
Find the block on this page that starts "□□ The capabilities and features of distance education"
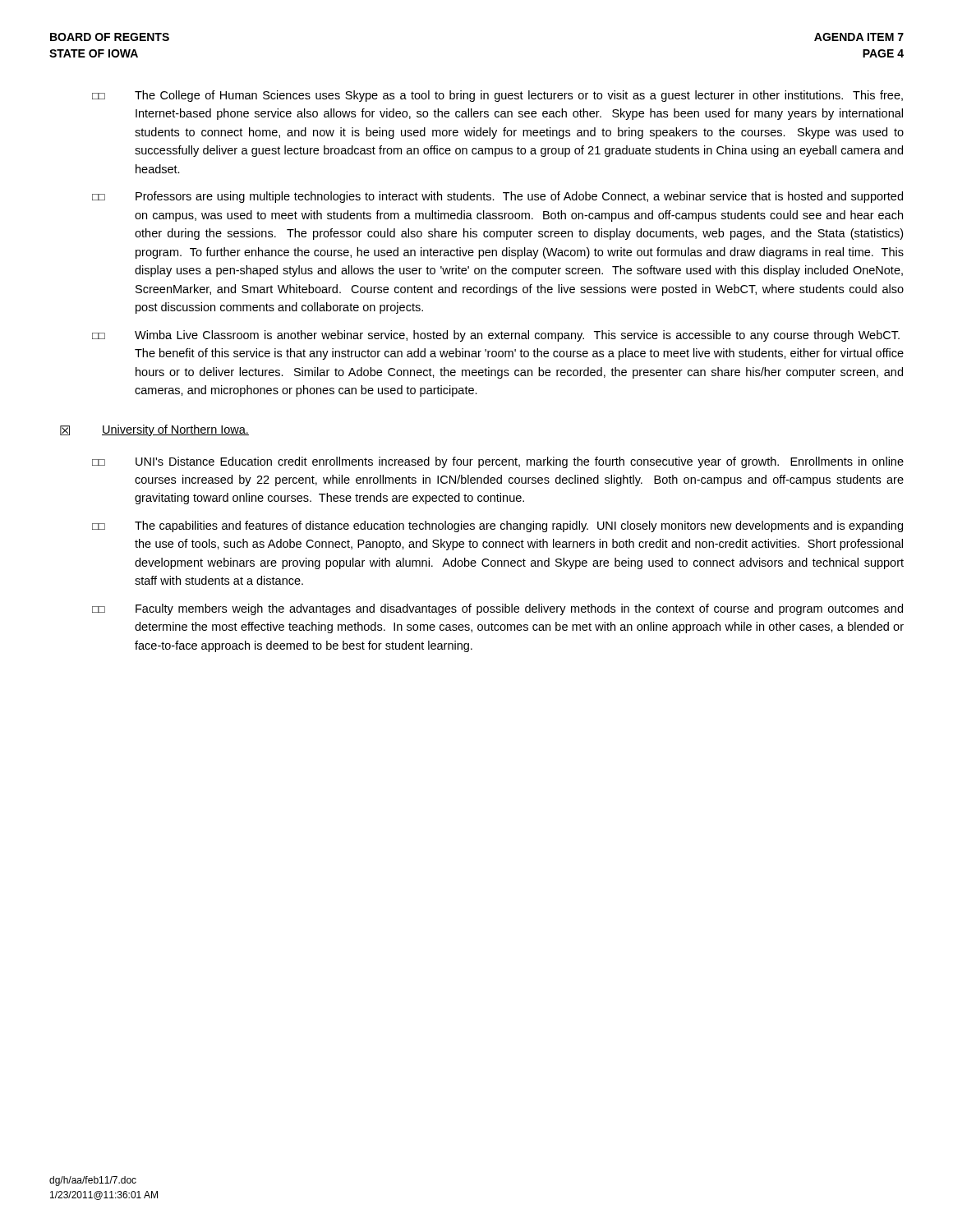tap(498, 553)
